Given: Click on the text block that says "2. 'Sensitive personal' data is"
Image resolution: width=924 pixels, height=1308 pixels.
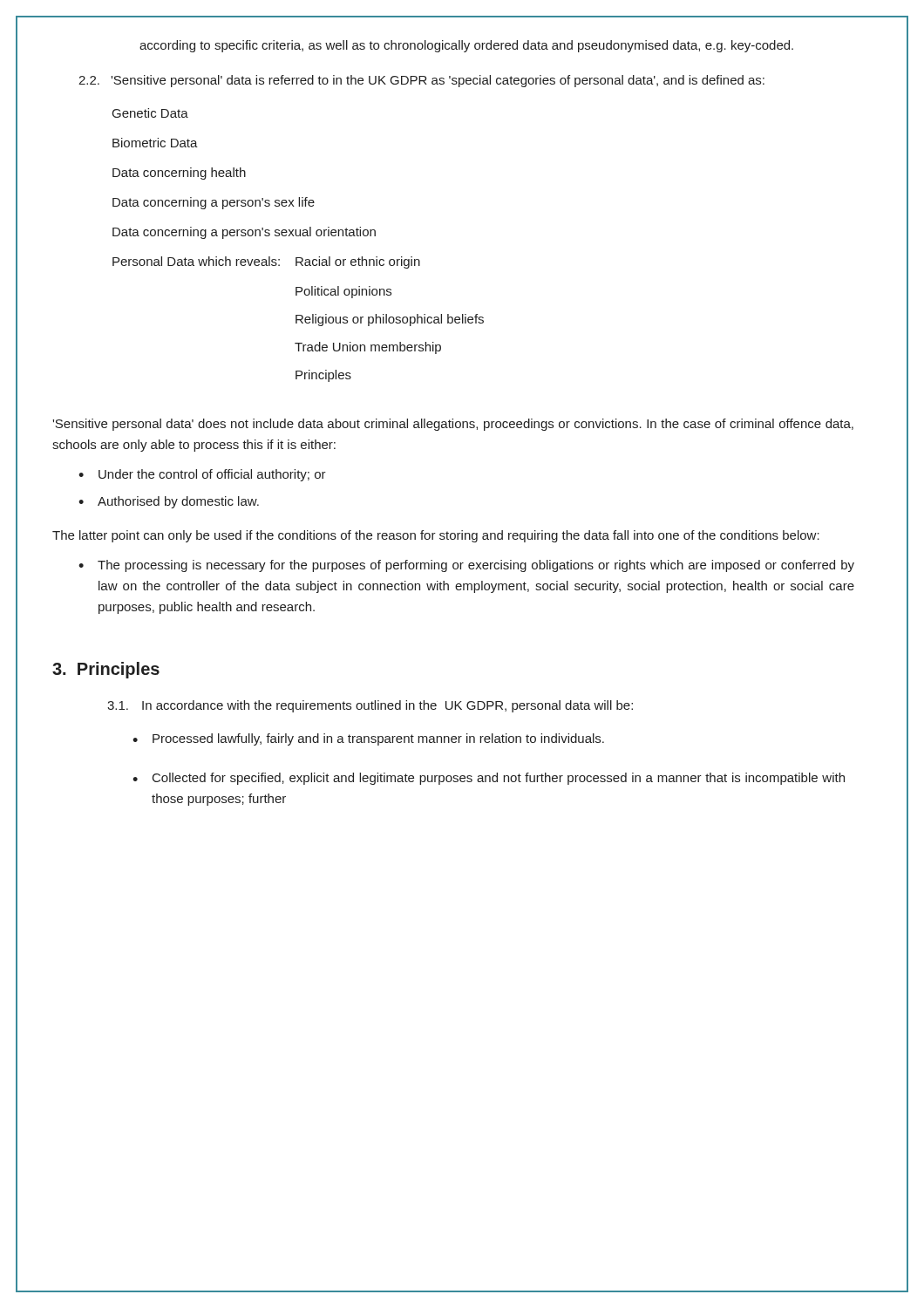Looking at the screenshot, I should point(453,80).
